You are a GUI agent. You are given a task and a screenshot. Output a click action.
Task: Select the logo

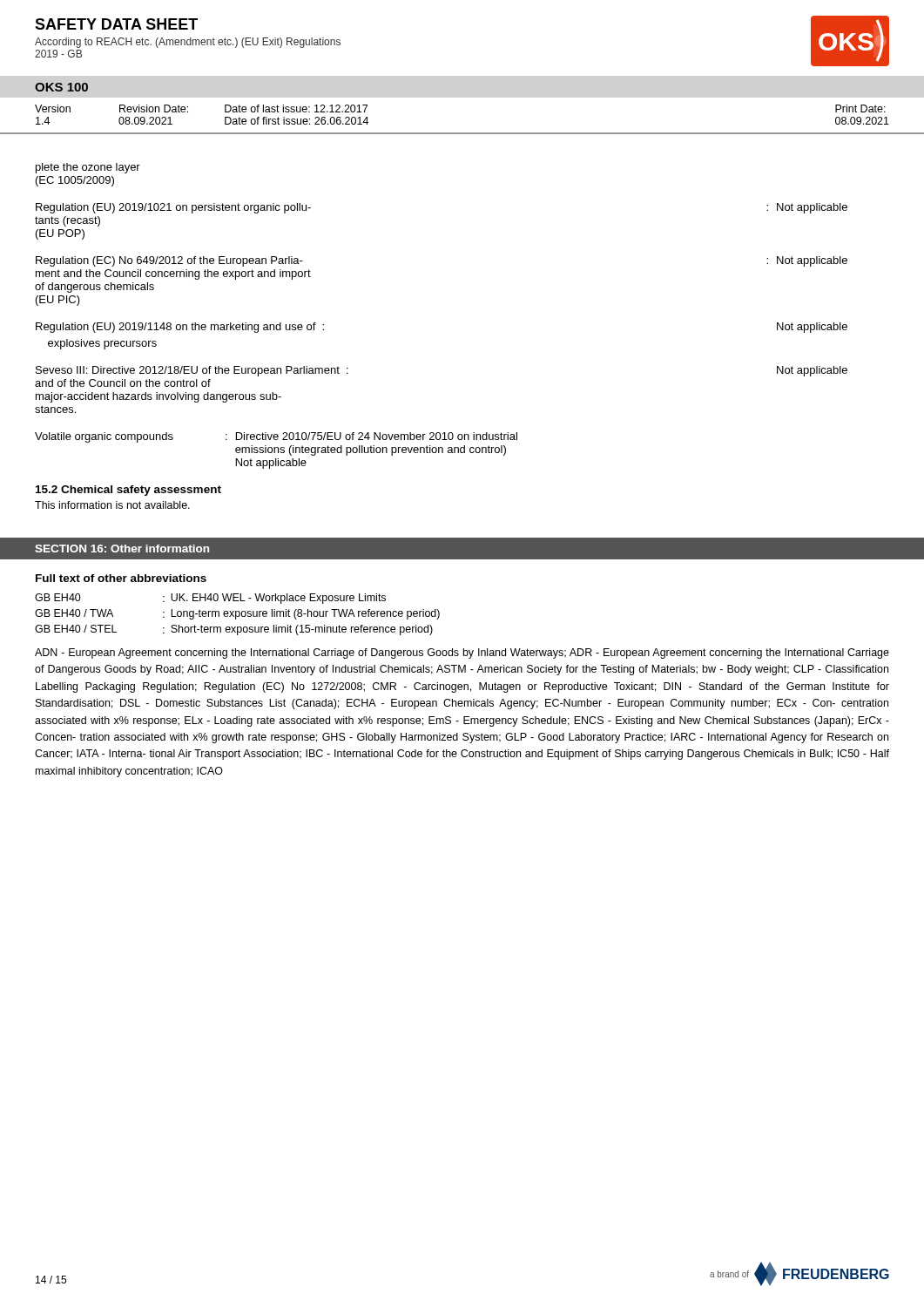(799, 1274)
